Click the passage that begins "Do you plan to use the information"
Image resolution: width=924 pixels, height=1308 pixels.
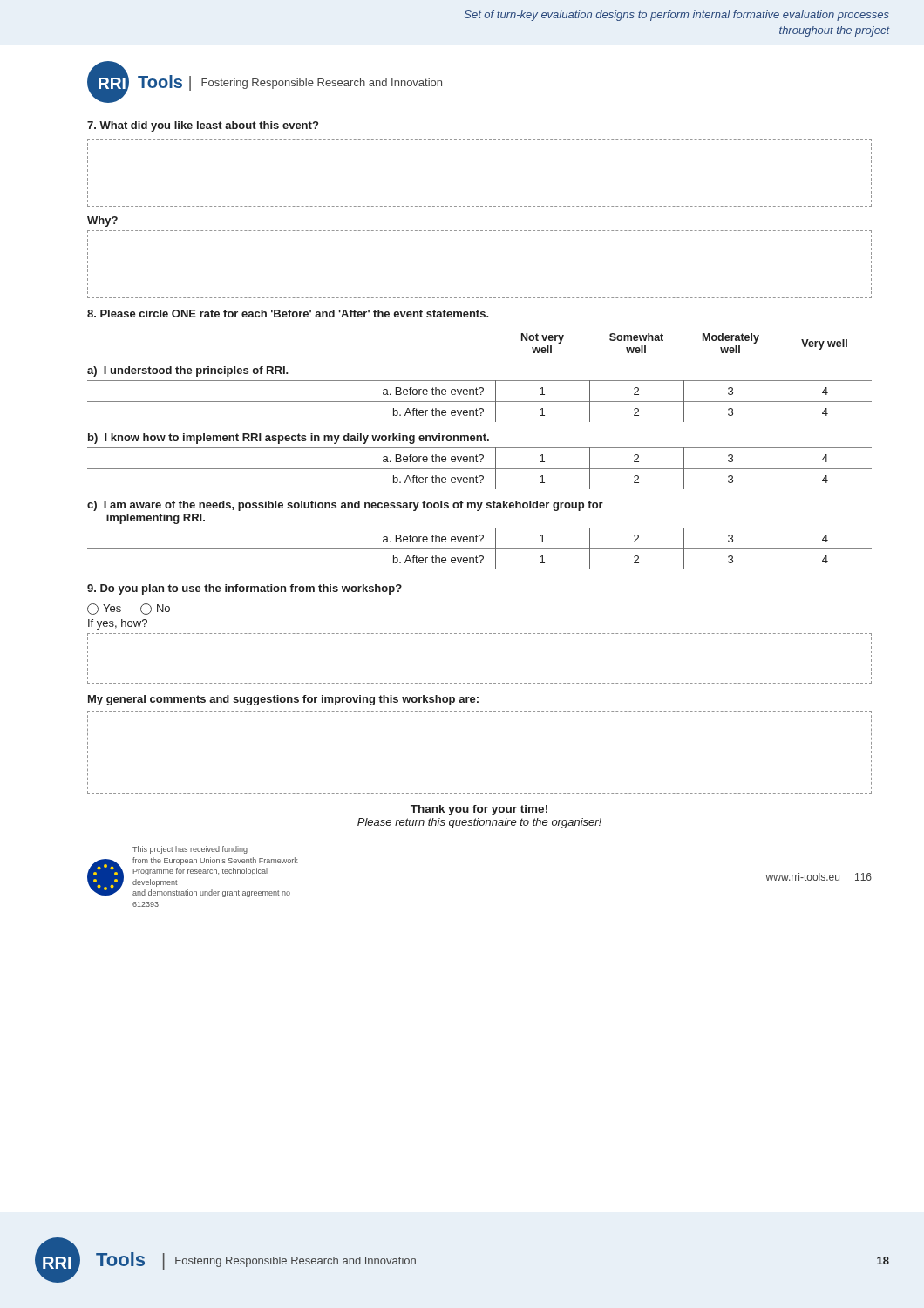(x=479, y=633)
